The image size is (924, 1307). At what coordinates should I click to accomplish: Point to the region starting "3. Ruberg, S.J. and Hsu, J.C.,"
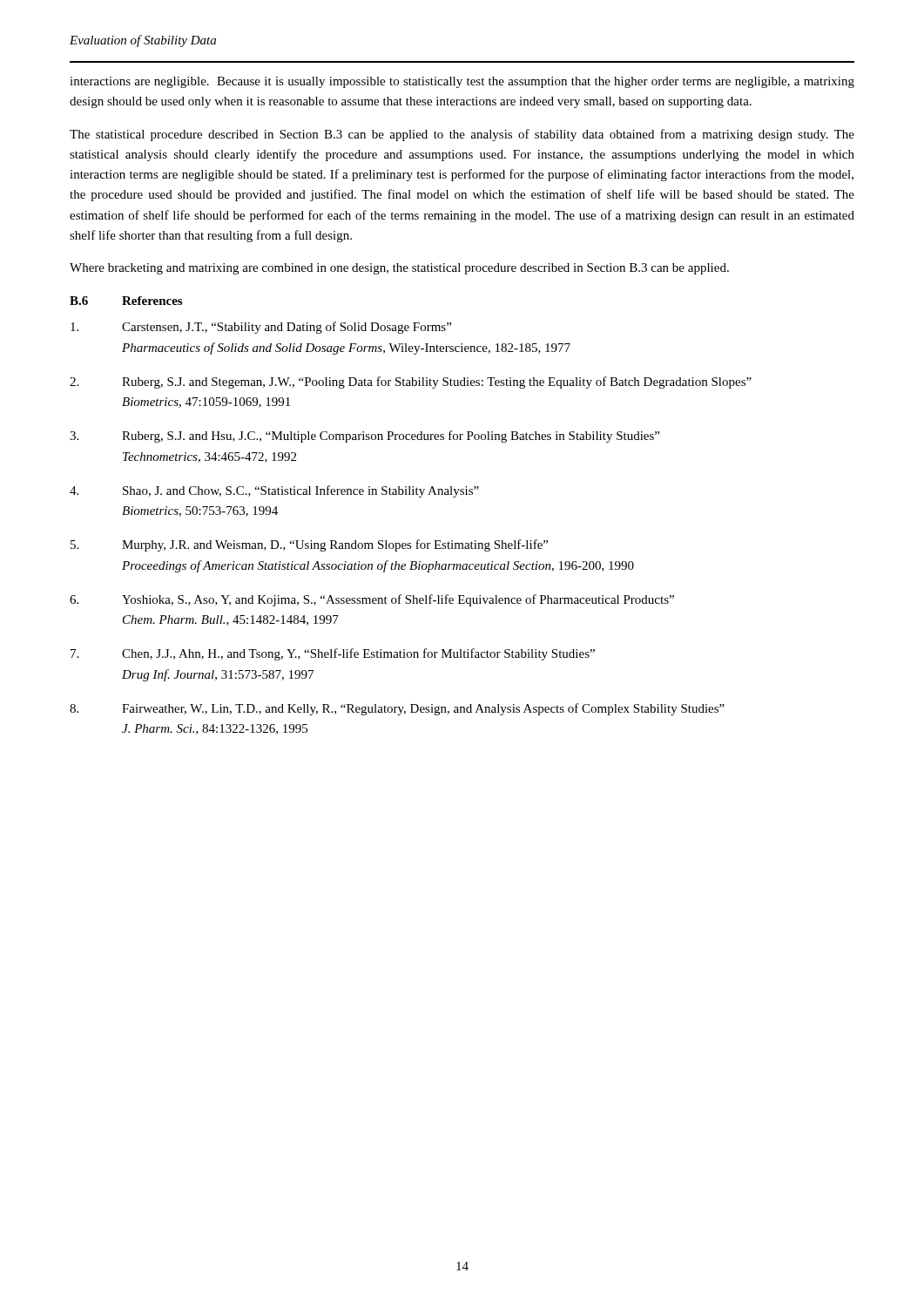click(462, 447)
